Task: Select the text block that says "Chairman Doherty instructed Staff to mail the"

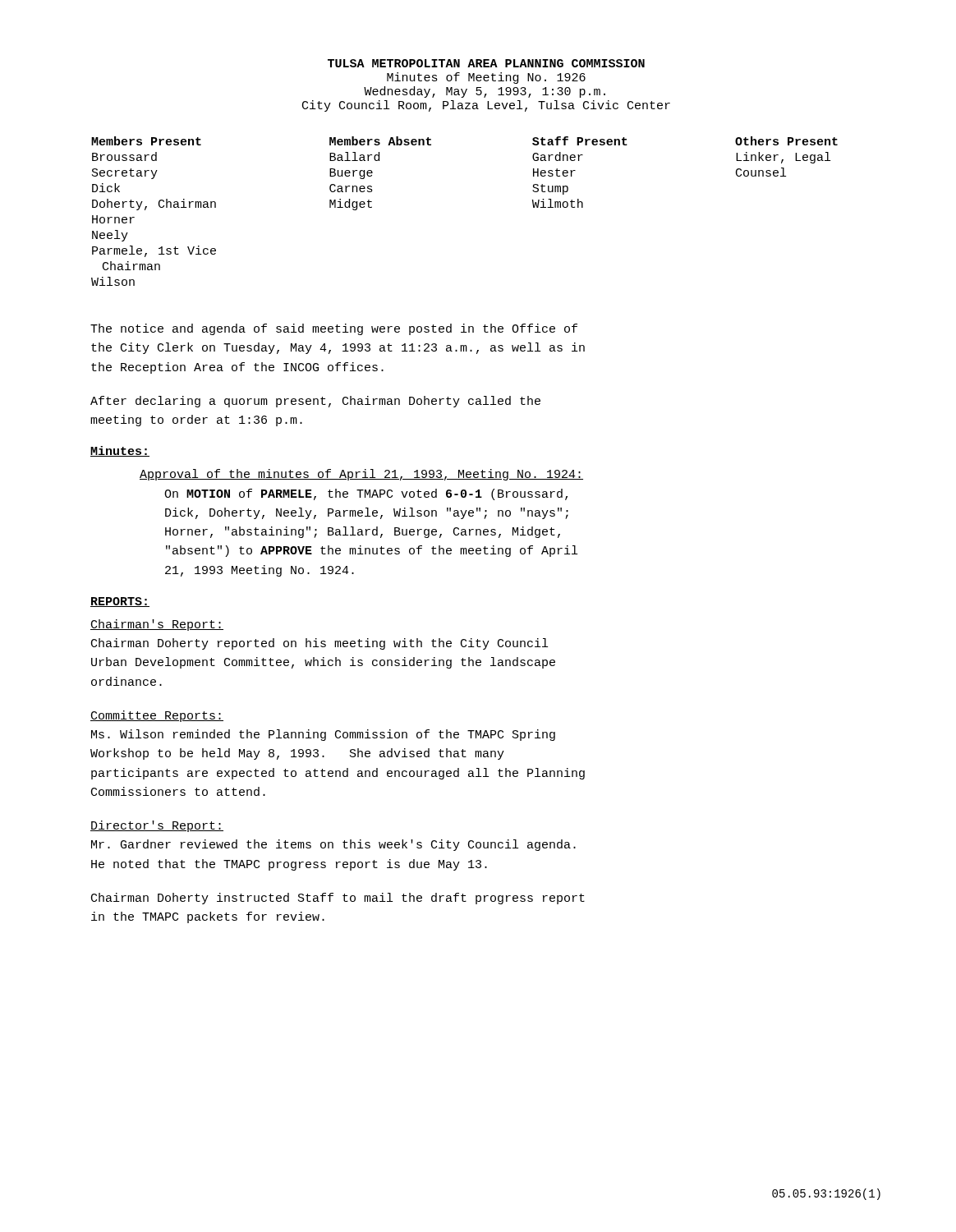Action: pos(338,908)
